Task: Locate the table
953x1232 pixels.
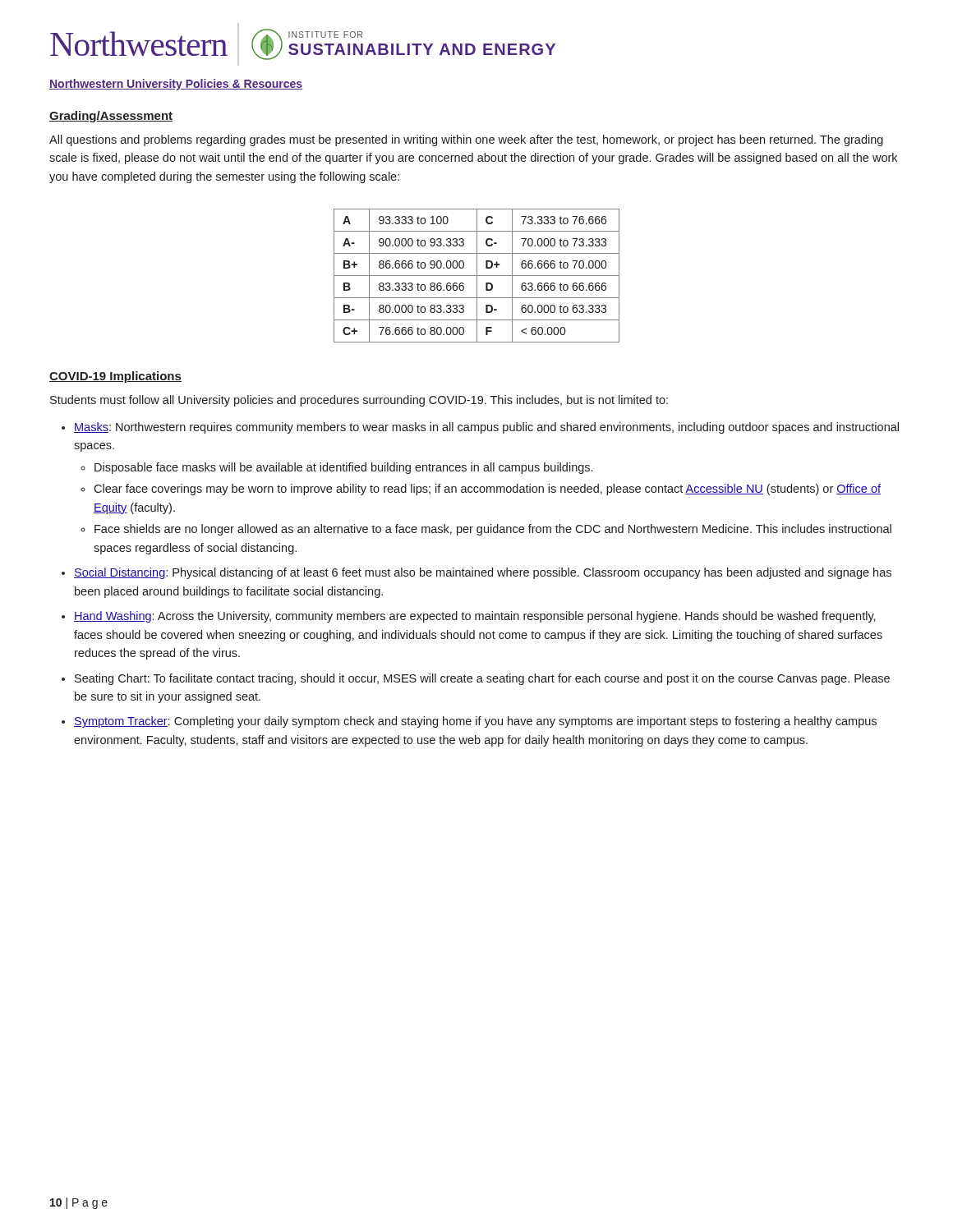Action: (x=476, y=276)
